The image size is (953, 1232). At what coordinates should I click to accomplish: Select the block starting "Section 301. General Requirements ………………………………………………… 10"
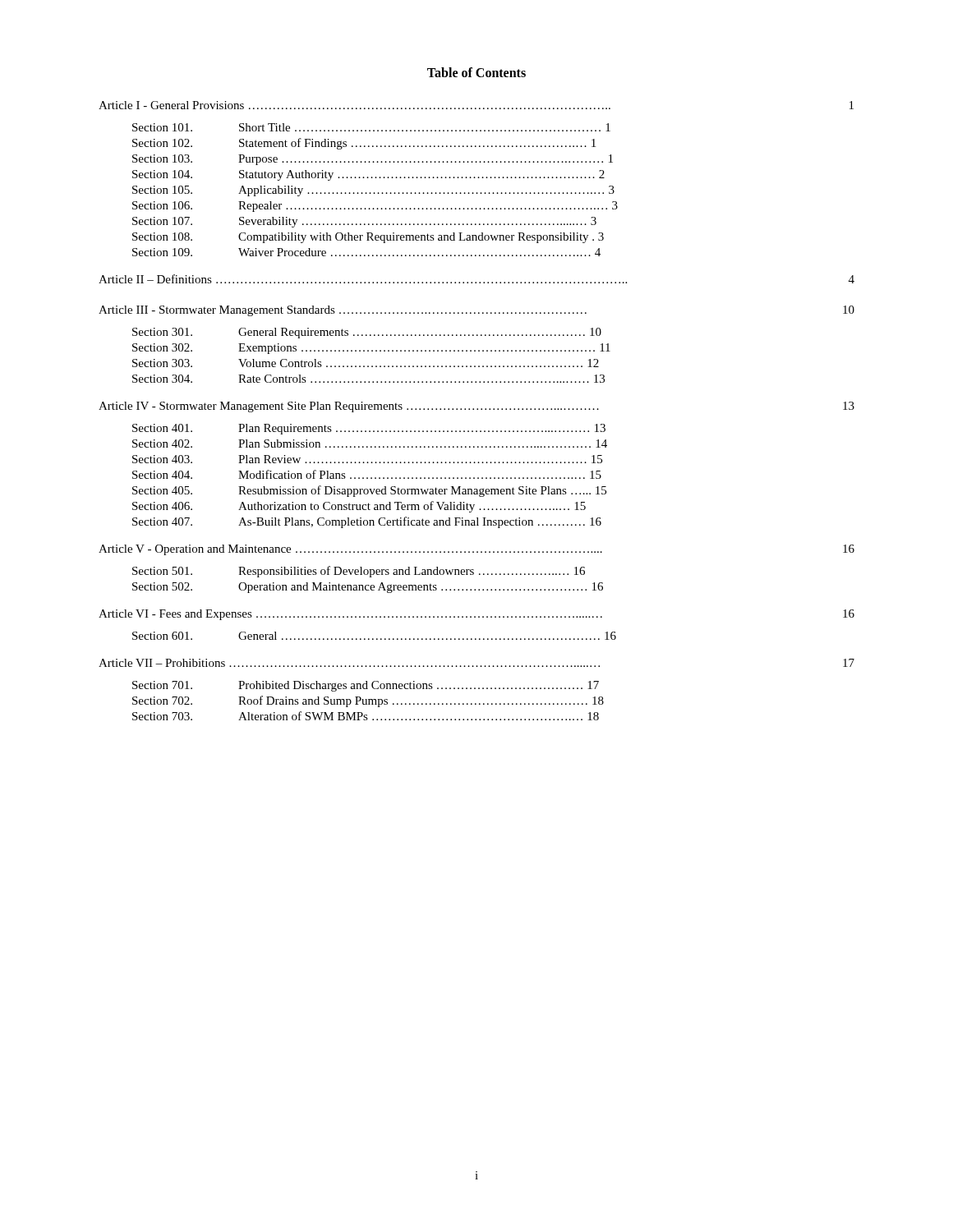476,332
